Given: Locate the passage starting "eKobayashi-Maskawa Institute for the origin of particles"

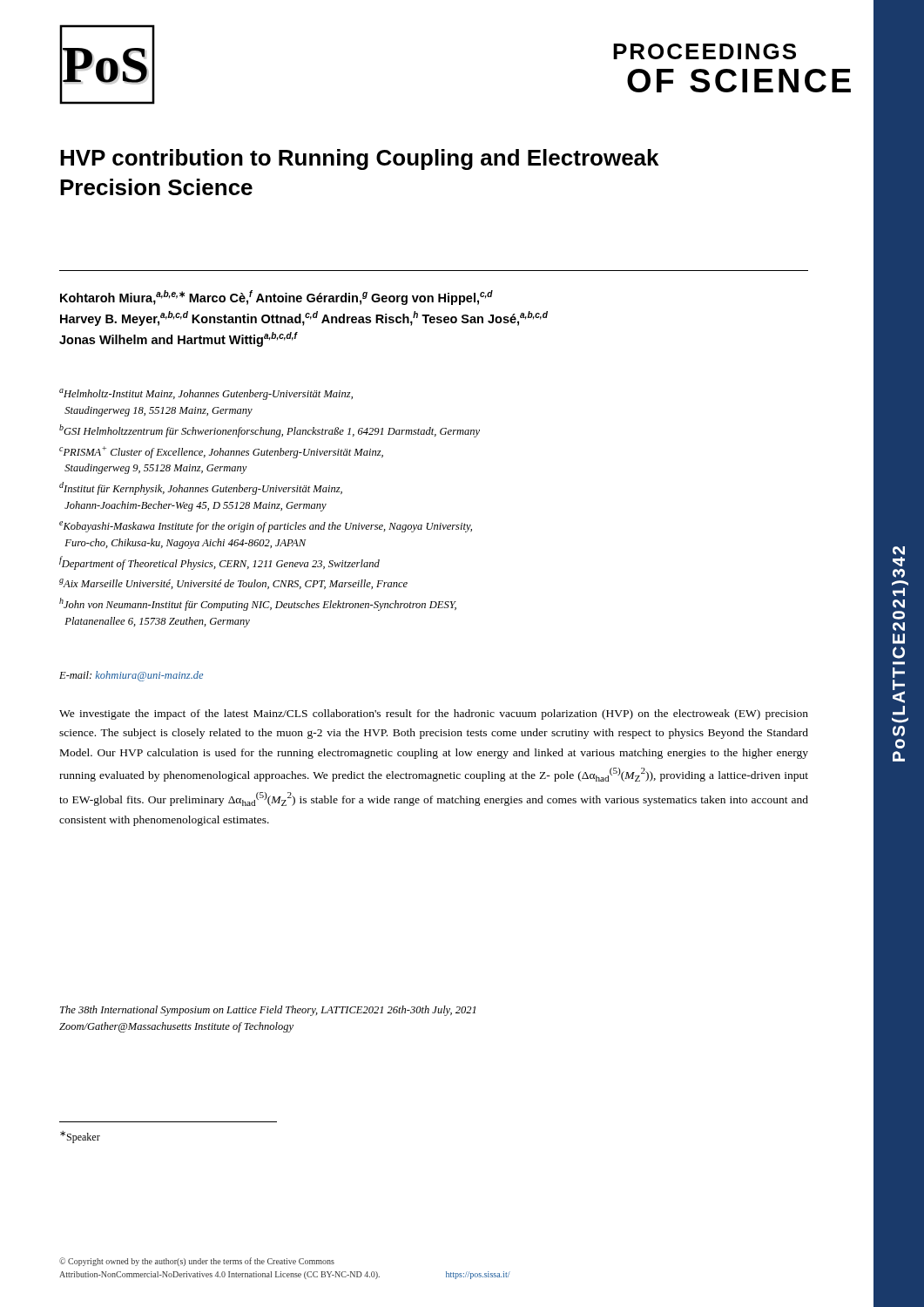Looking at the screenshot, I should pyautogui.click(x=266, y=533).
